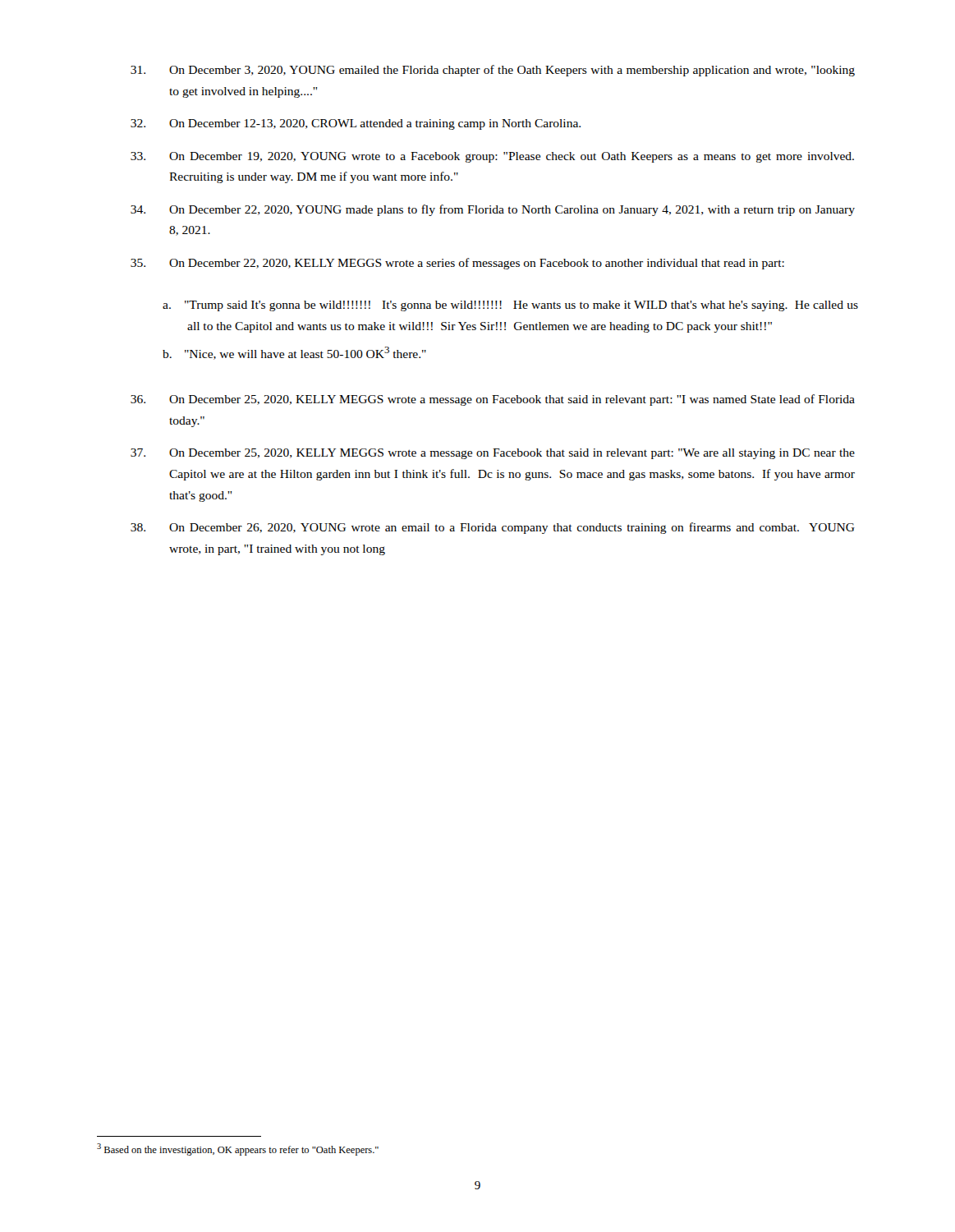Locate the block of text that opens with "3 Based on the investigation, OK"
The width and height of the screenshot is (955, 1232).
(x=238, y=1149)
